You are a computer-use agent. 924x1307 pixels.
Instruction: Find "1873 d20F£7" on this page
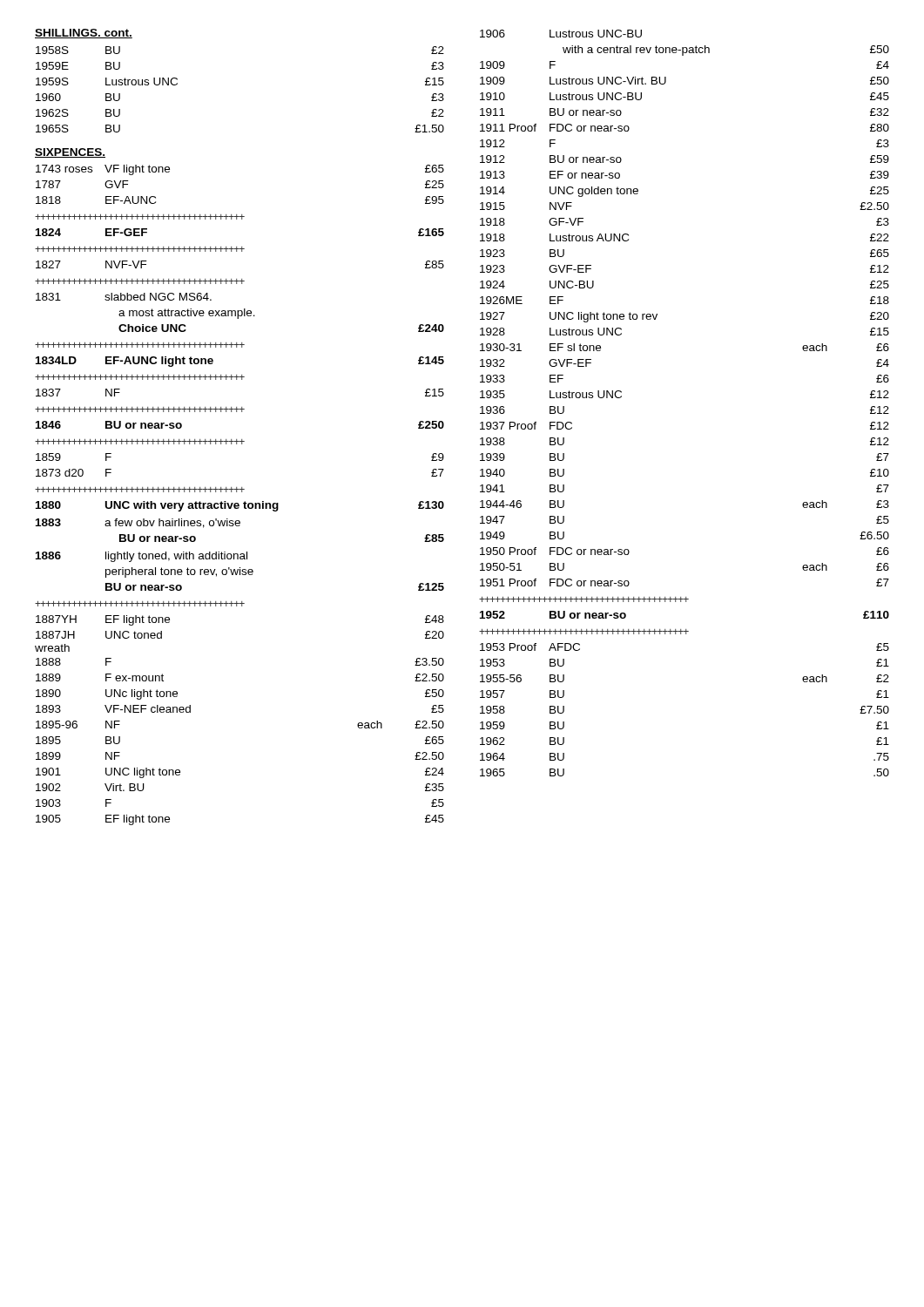point(58,473)
